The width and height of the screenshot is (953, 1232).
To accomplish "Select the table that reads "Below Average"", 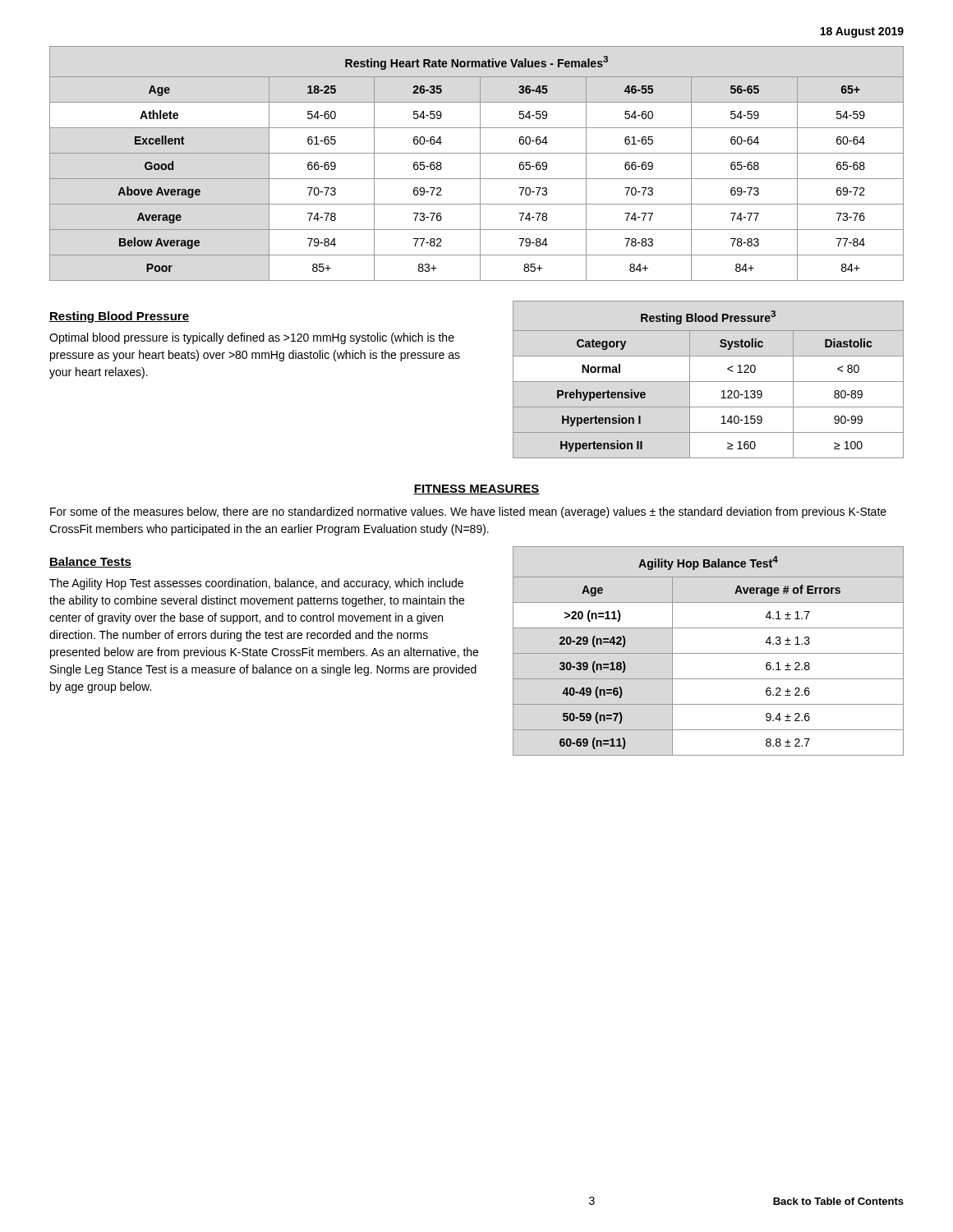I will (x=476, y=163).
